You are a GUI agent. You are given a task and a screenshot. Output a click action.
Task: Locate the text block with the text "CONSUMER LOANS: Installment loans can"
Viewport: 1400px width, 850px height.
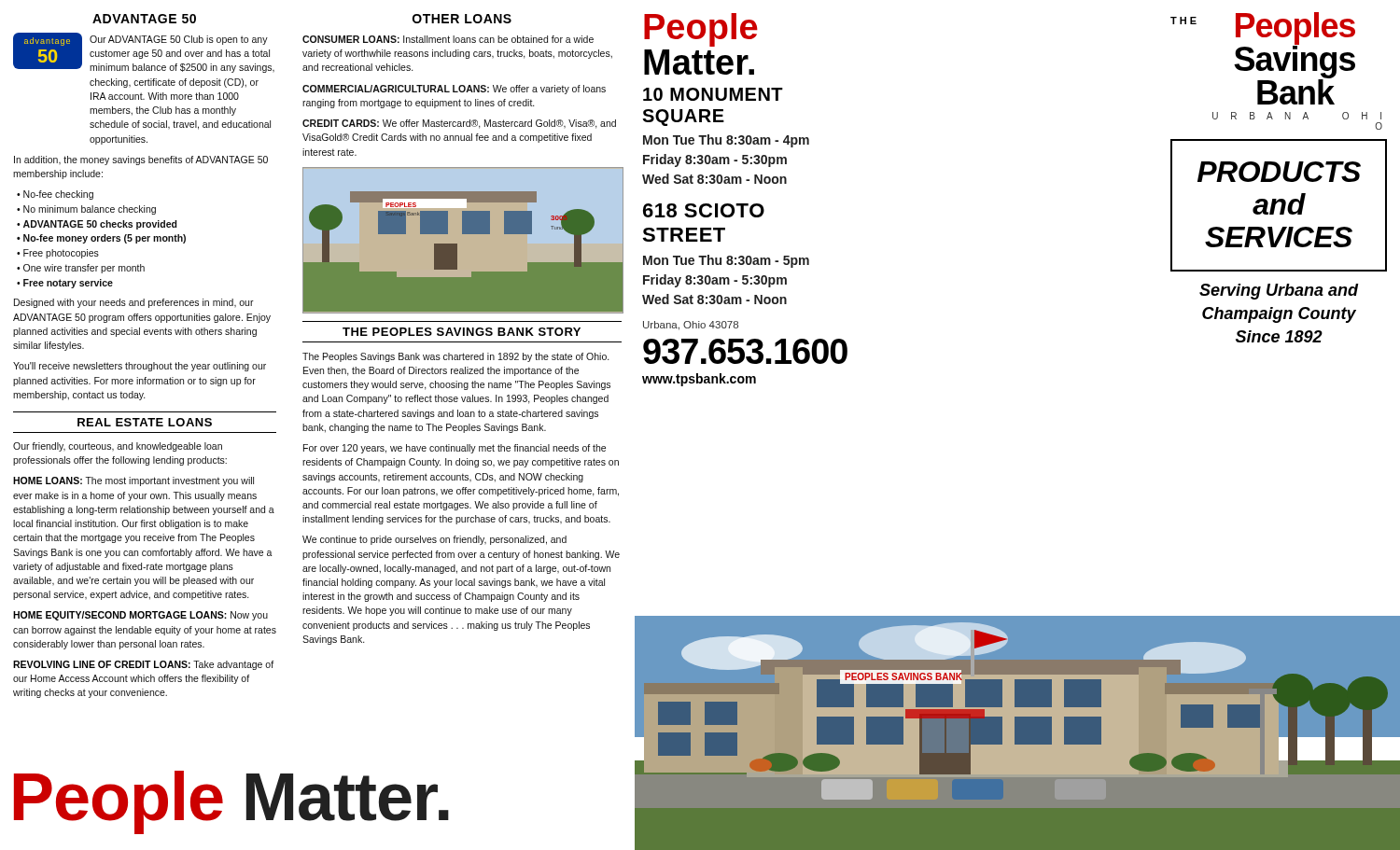[458, 53]
